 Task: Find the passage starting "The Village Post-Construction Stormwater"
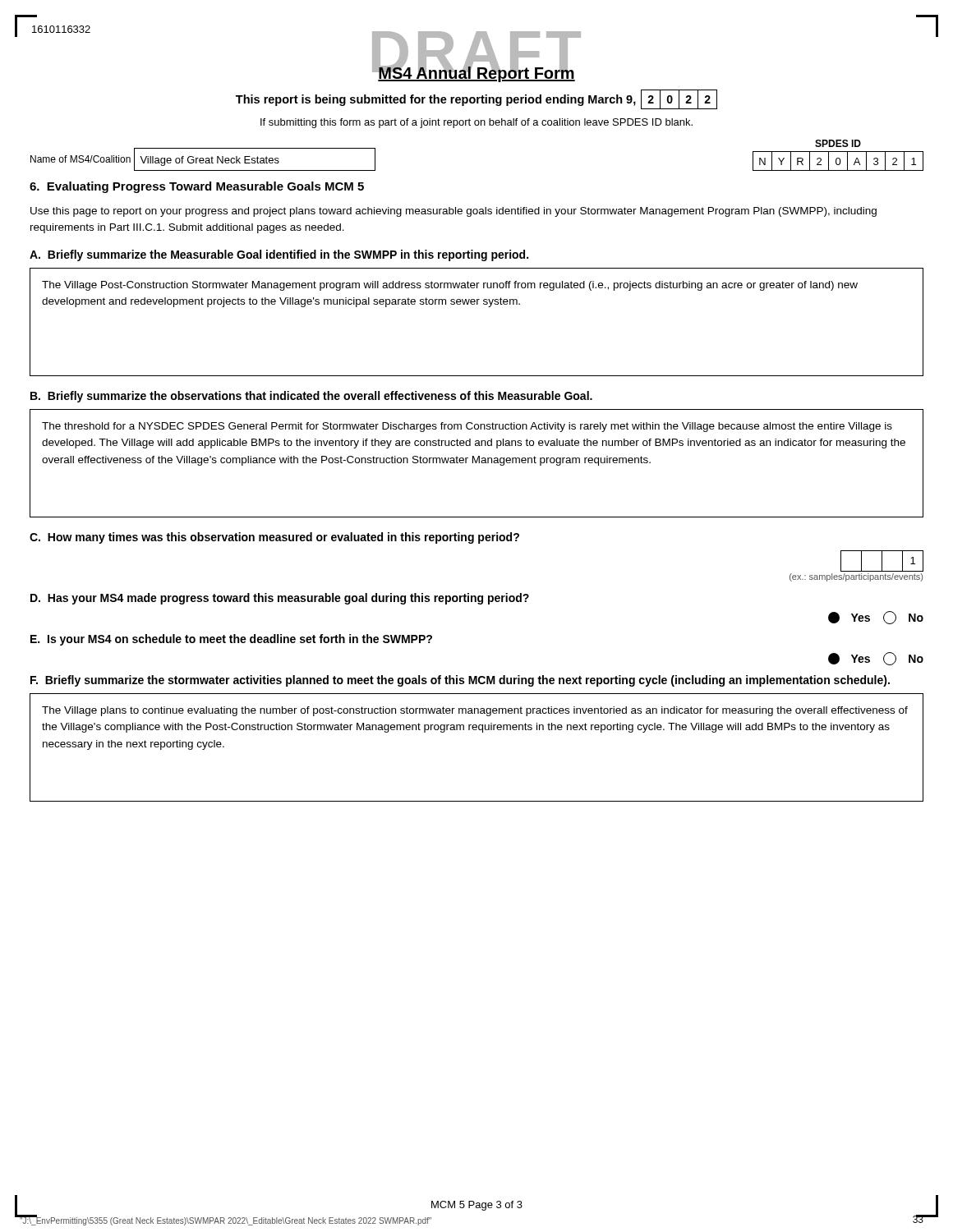click(450, 293)
